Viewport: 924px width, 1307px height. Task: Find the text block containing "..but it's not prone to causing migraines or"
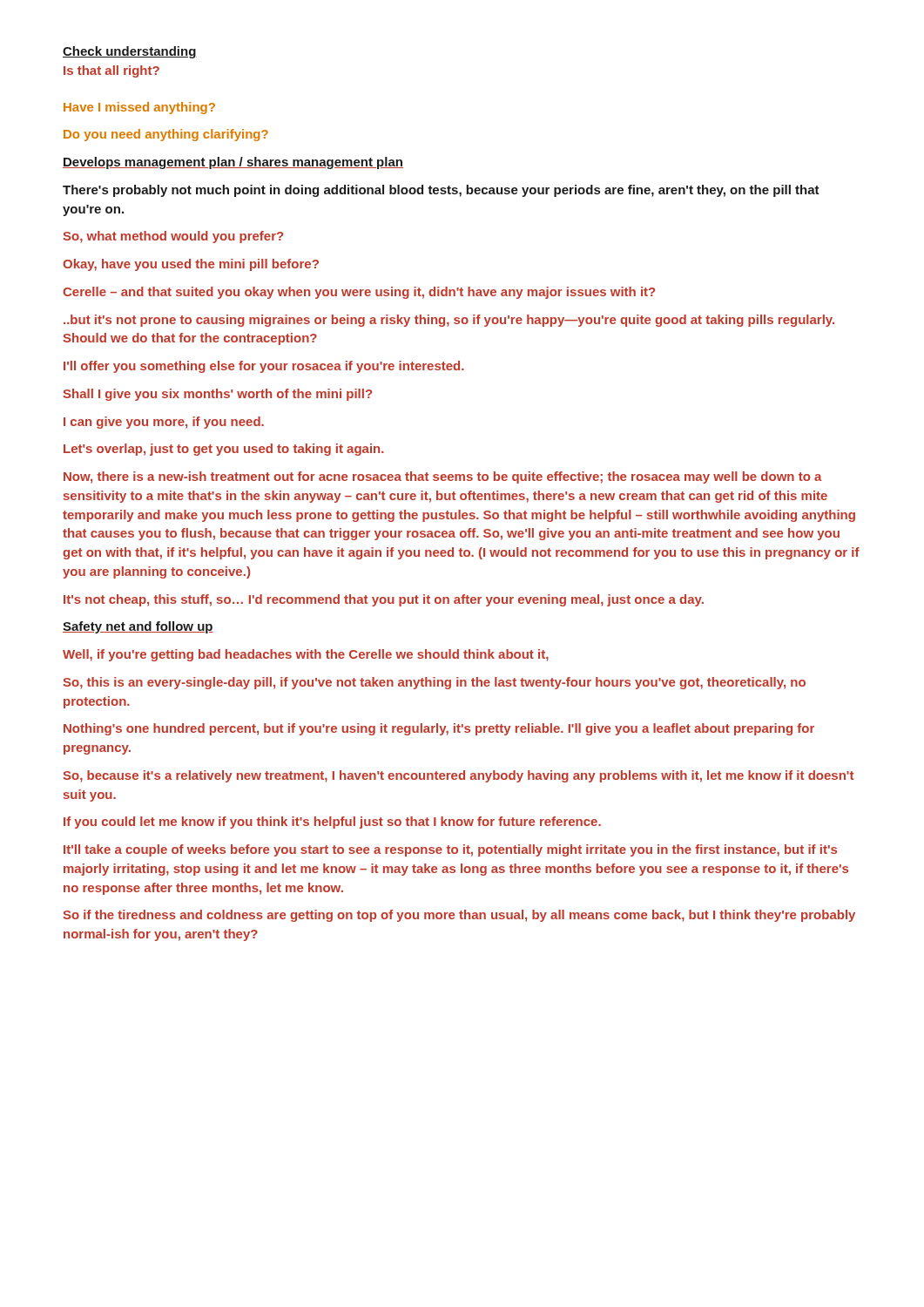pyautogui.click(x=449, y=328)
